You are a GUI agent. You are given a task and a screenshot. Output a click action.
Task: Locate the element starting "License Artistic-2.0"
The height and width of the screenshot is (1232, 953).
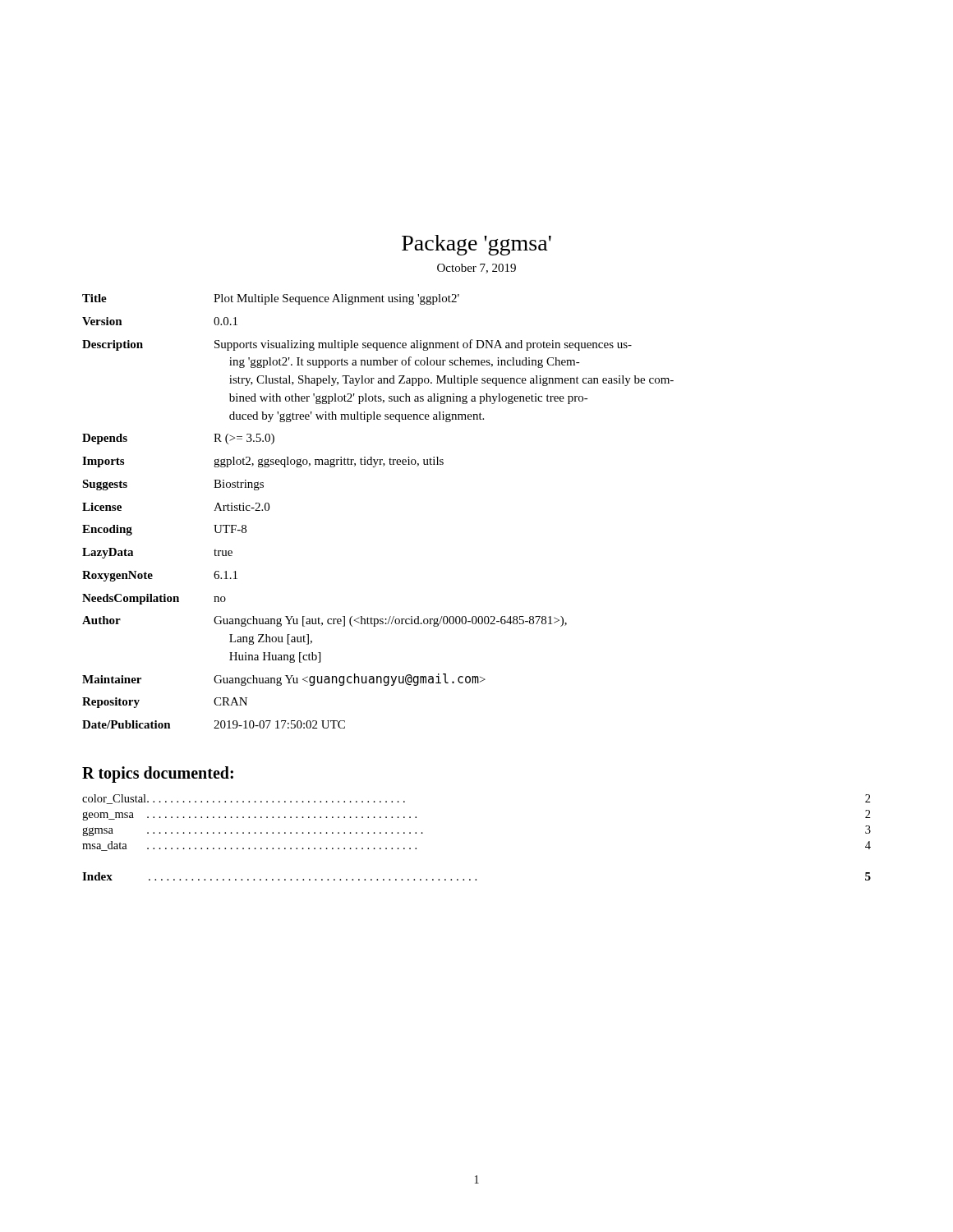coord(92,506)
